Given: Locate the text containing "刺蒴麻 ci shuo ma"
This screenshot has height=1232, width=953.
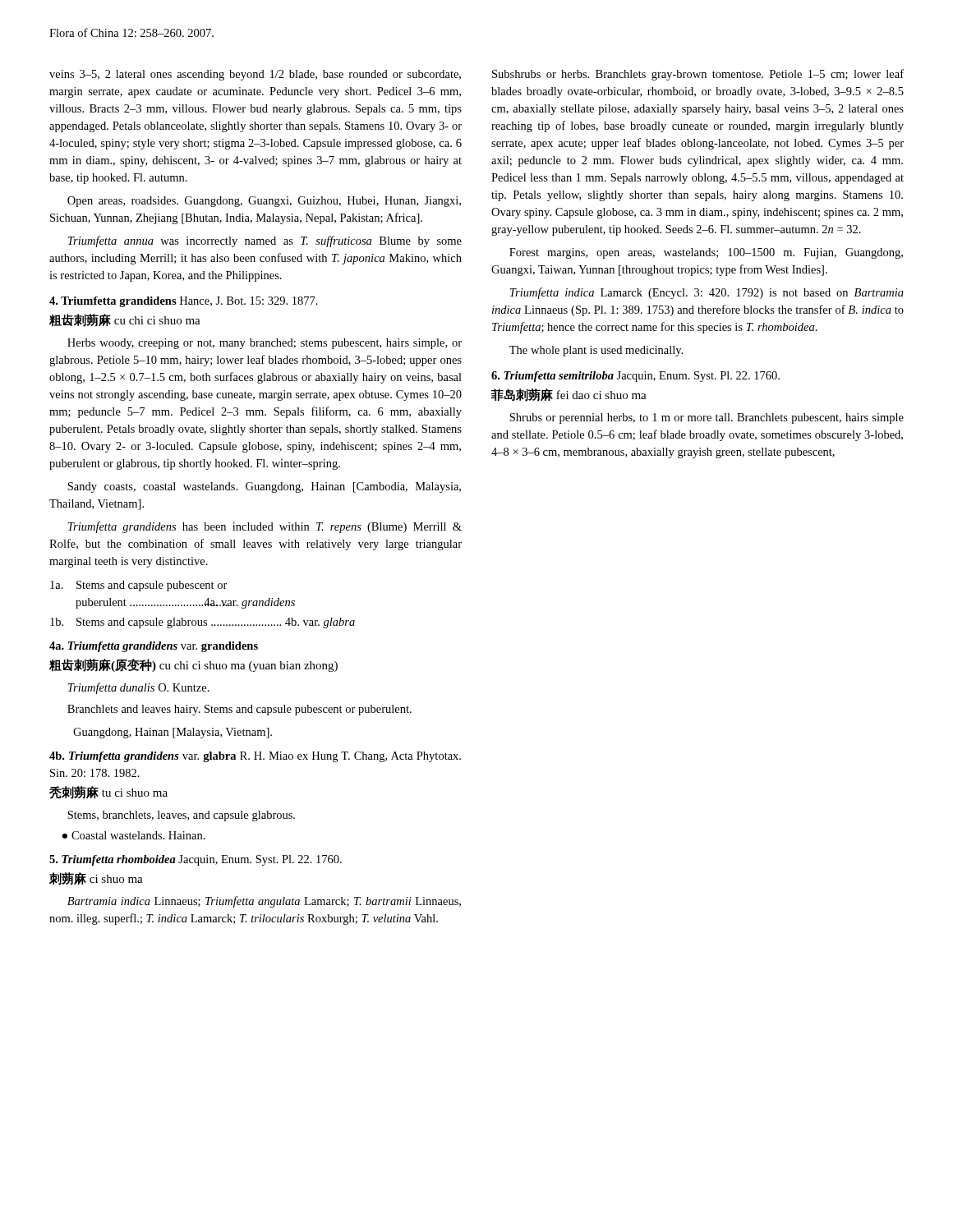Looking at the screenshot, I should point(96,879).
